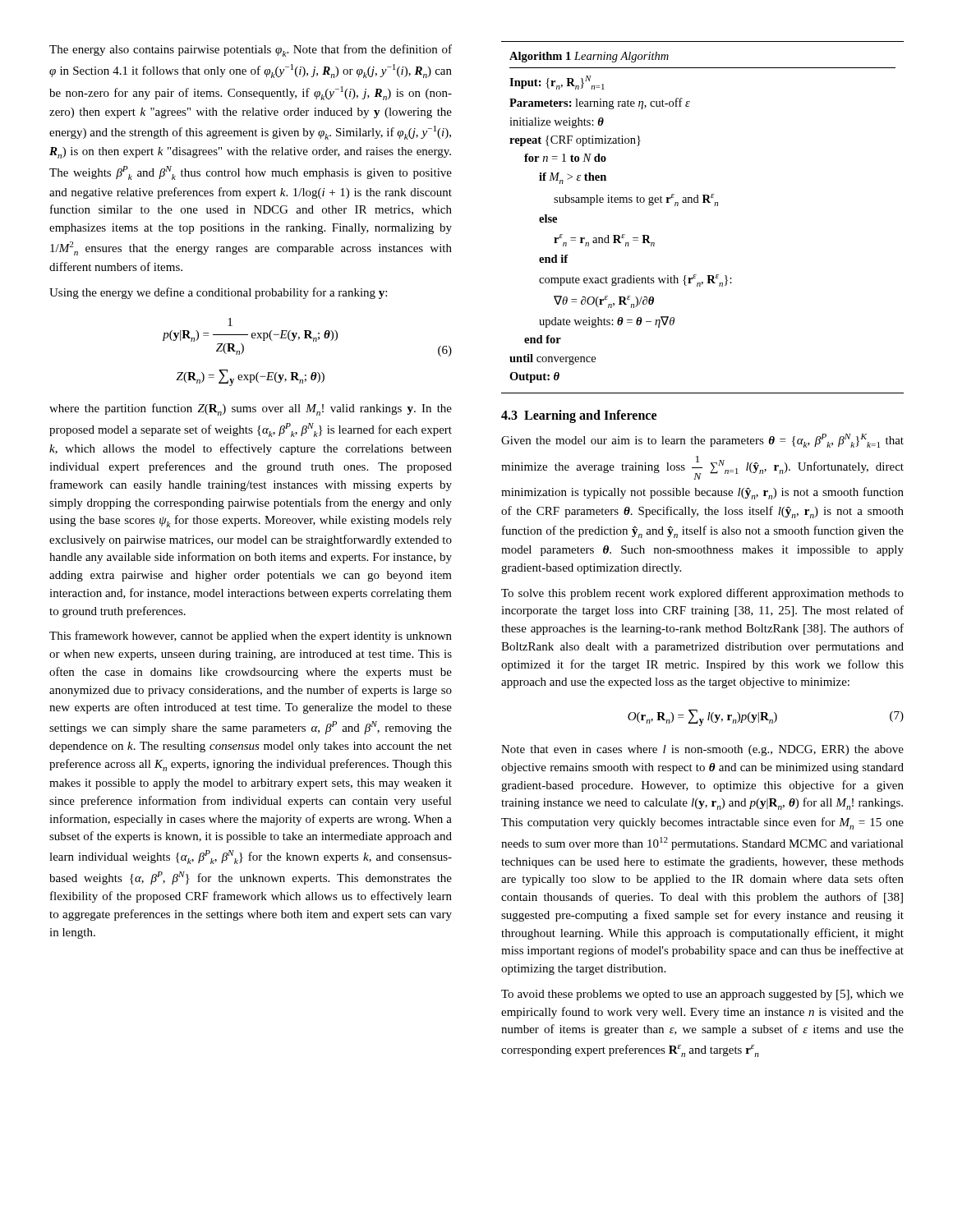
Task: Navigate to the passage starting "Given the model our aim is to learn"
Action: click(702, 560)
